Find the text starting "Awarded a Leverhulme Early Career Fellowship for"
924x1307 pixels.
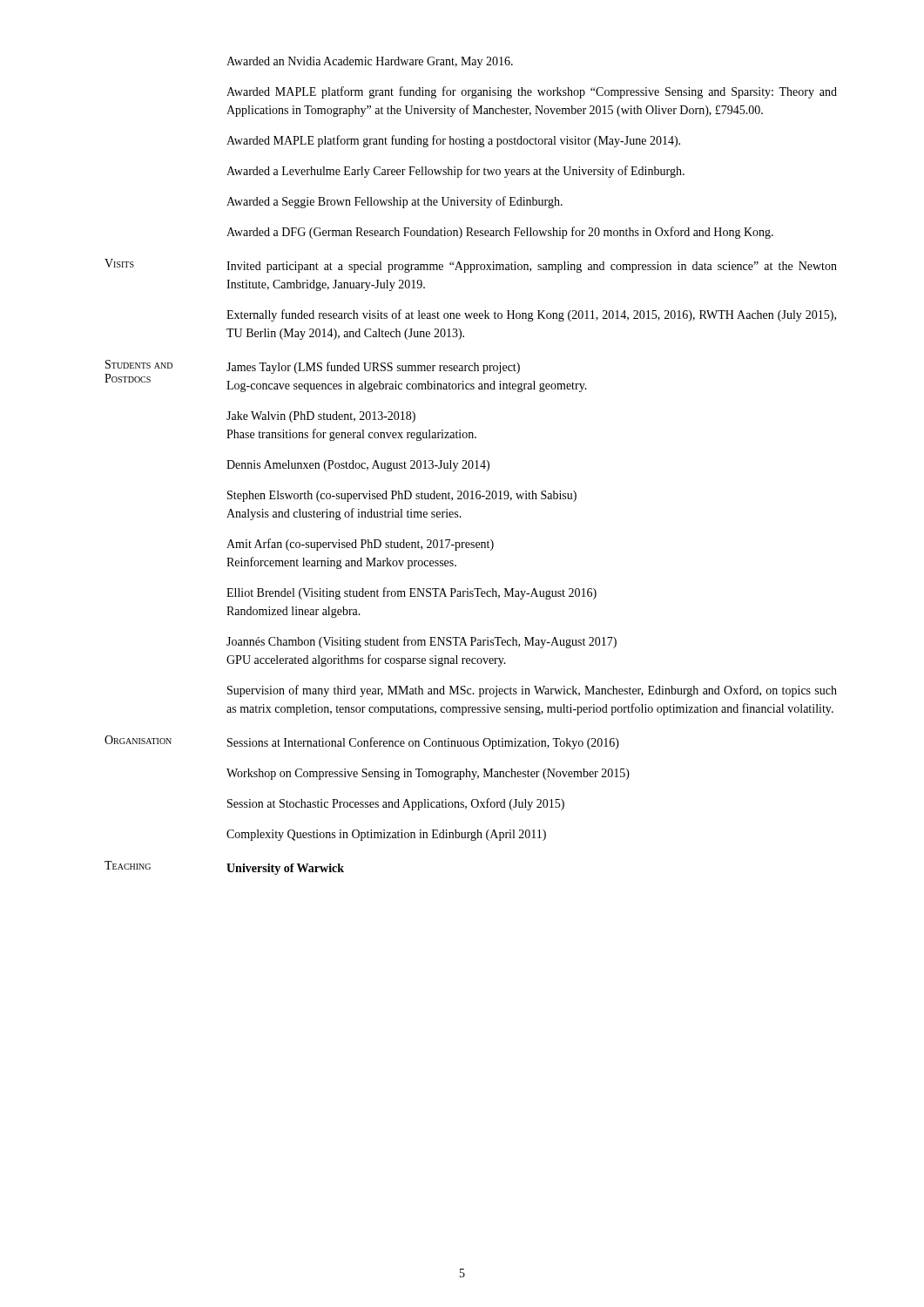pyautogui.click(x=456, y=171)
